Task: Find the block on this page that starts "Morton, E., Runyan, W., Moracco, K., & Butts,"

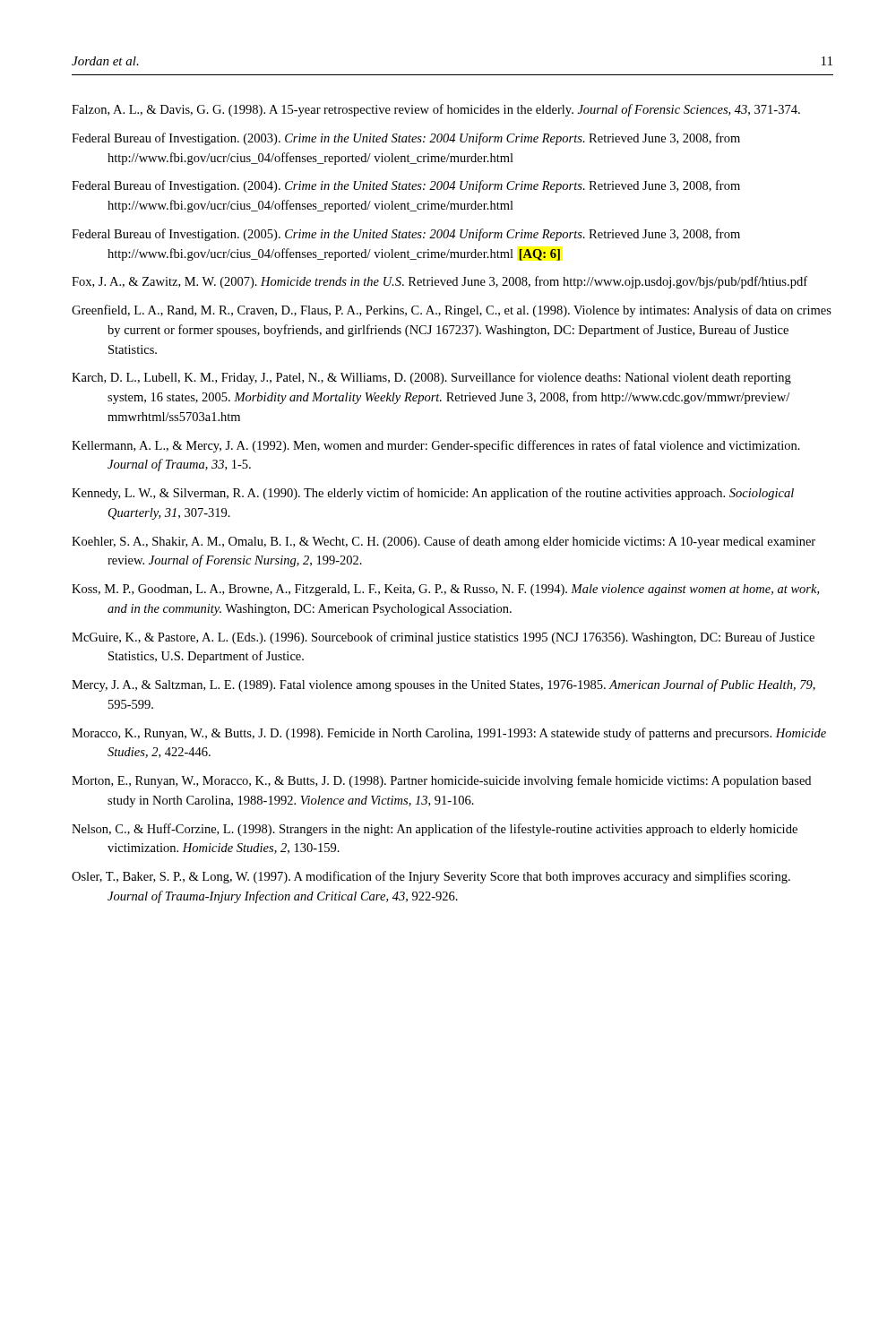Action: click(x=442, y=790)
